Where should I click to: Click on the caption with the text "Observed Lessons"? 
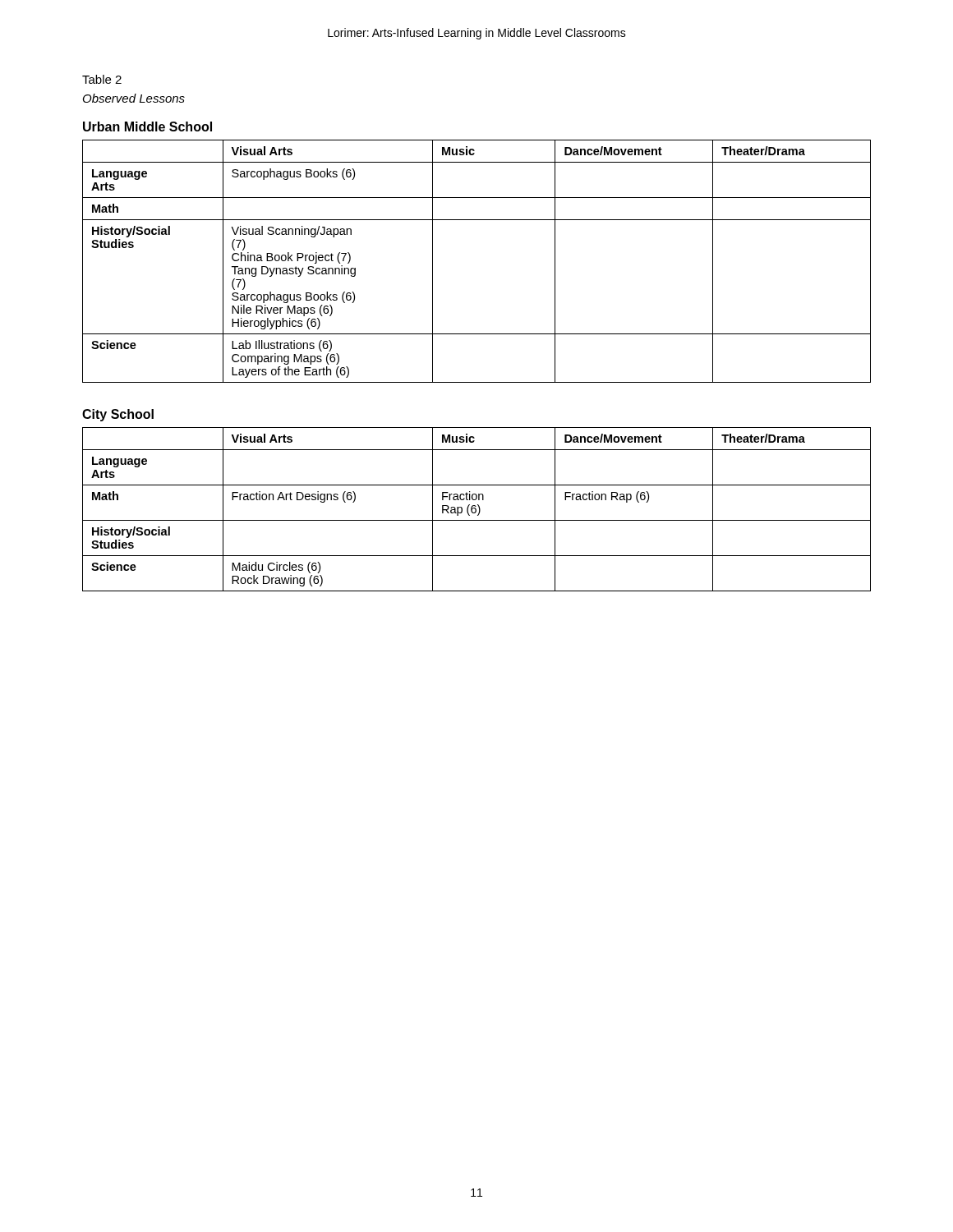click(134, 98)
